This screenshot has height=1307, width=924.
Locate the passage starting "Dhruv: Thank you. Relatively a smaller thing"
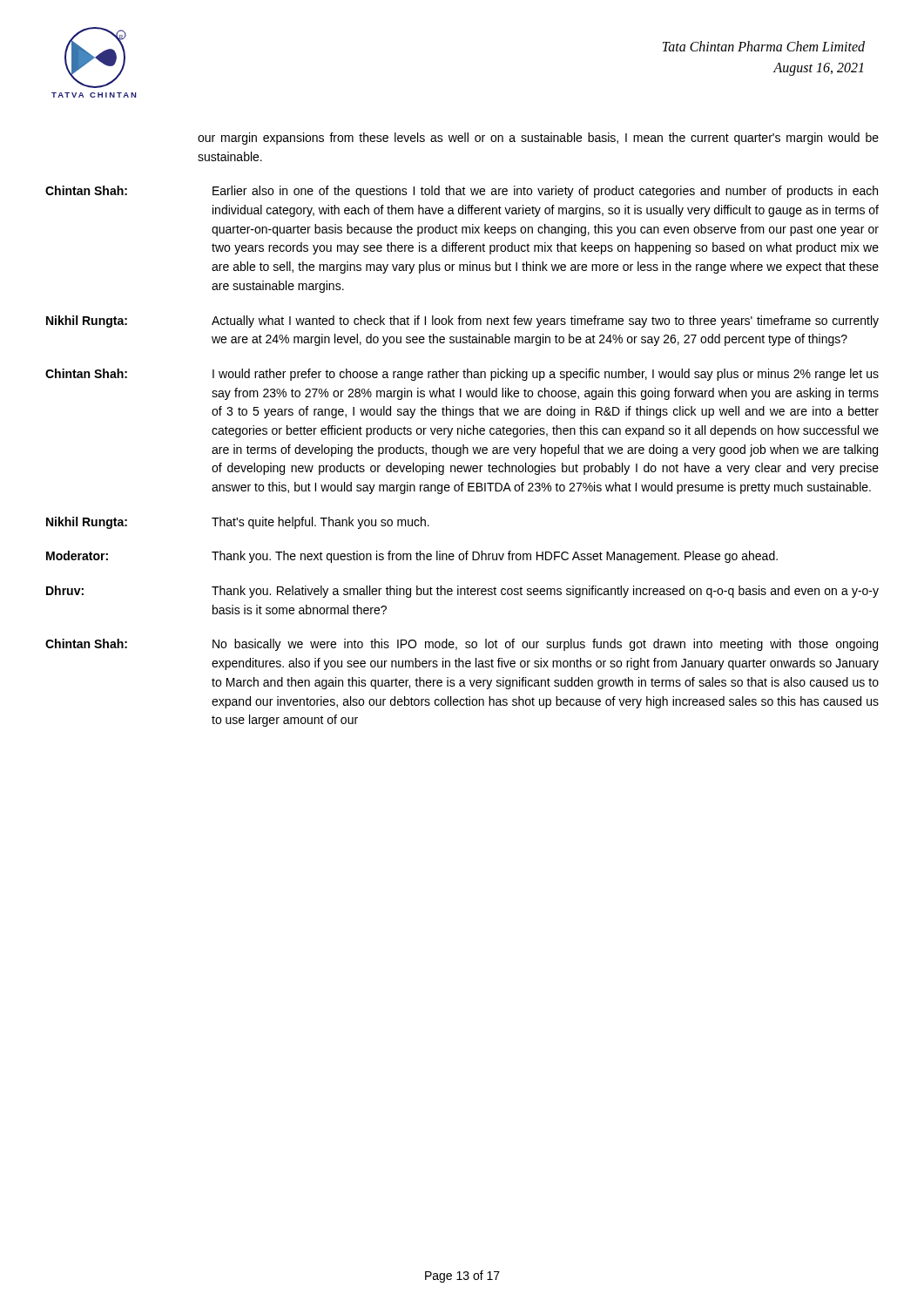pos(462,601)
